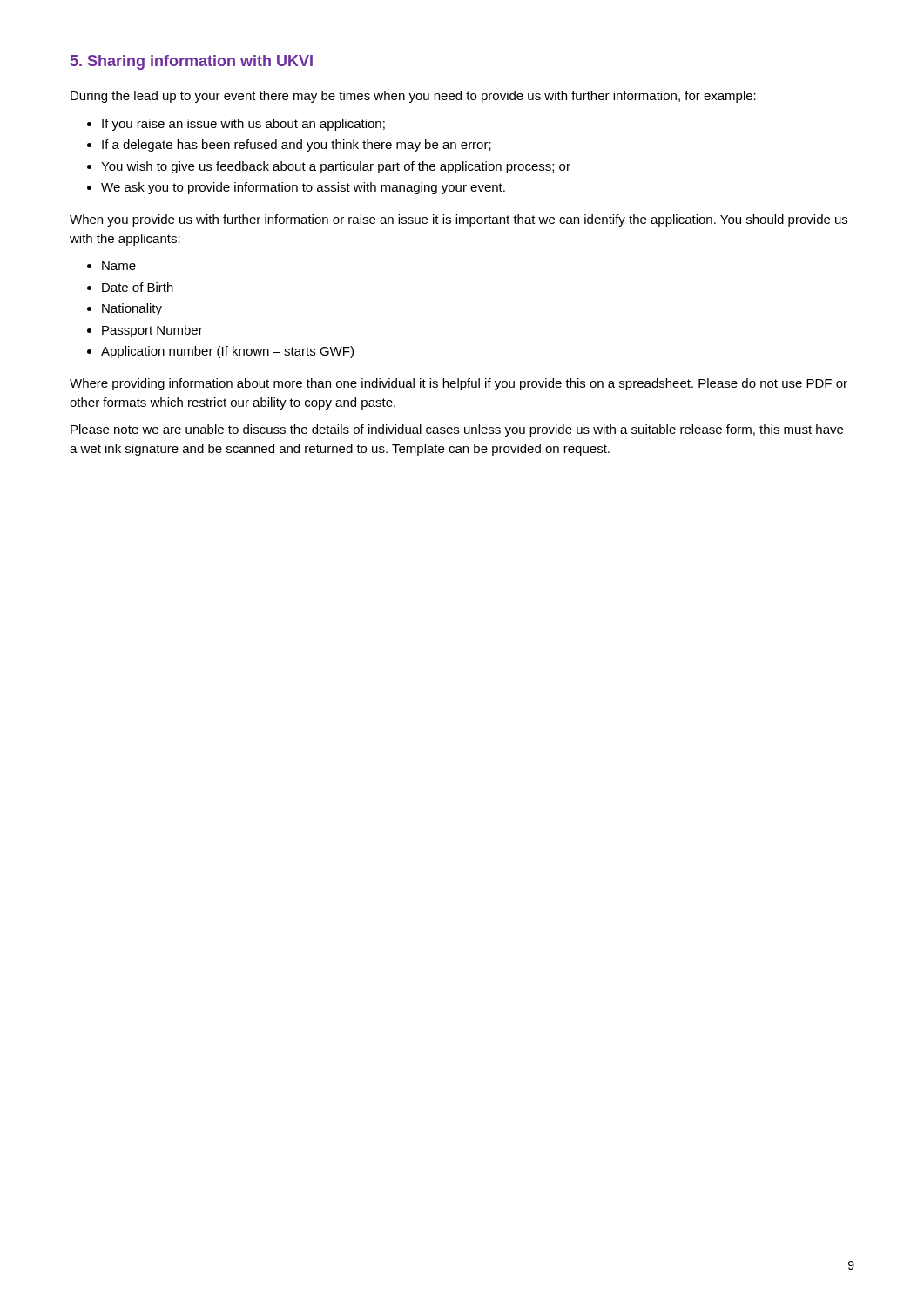
Task: Click on the element starting "You wish to"
Action: (336, 166)
